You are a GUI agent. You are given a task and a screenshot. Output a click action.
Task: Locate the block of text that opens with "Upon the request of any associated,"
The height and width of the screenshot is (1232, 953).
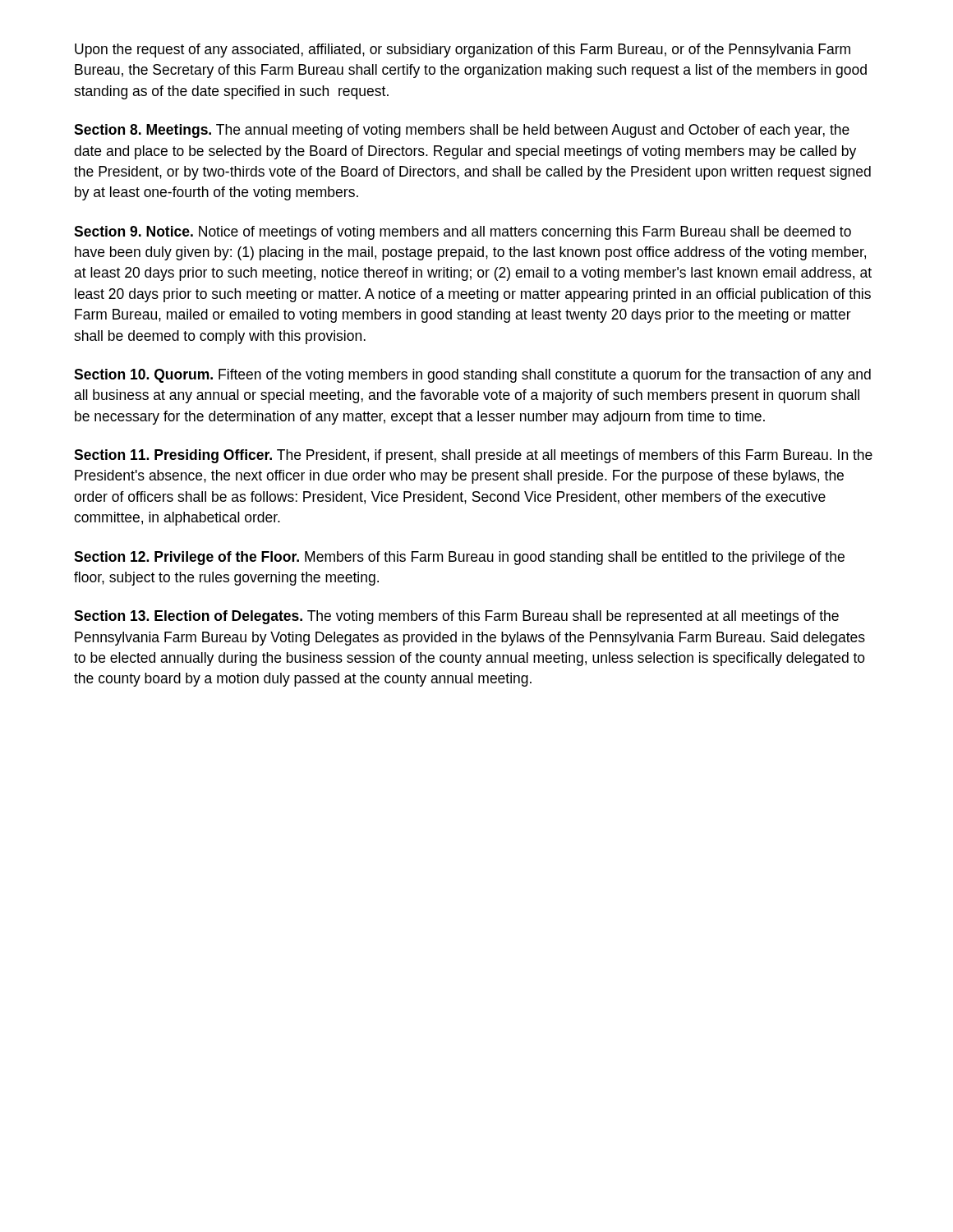click(476, 71)
